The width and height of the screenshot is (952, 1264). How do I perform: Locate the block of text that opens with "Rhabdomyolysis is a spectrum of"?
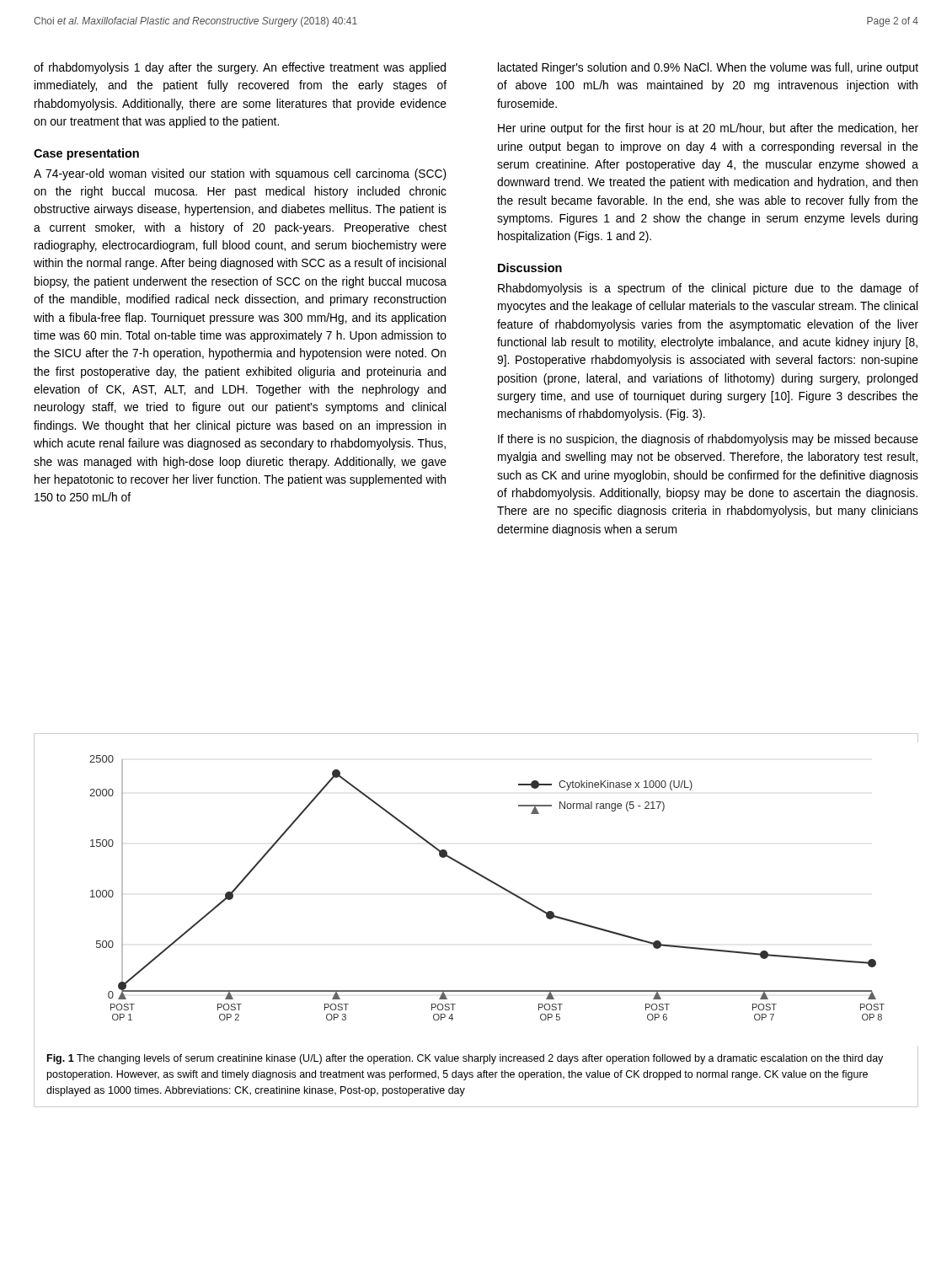coord(708,409)
